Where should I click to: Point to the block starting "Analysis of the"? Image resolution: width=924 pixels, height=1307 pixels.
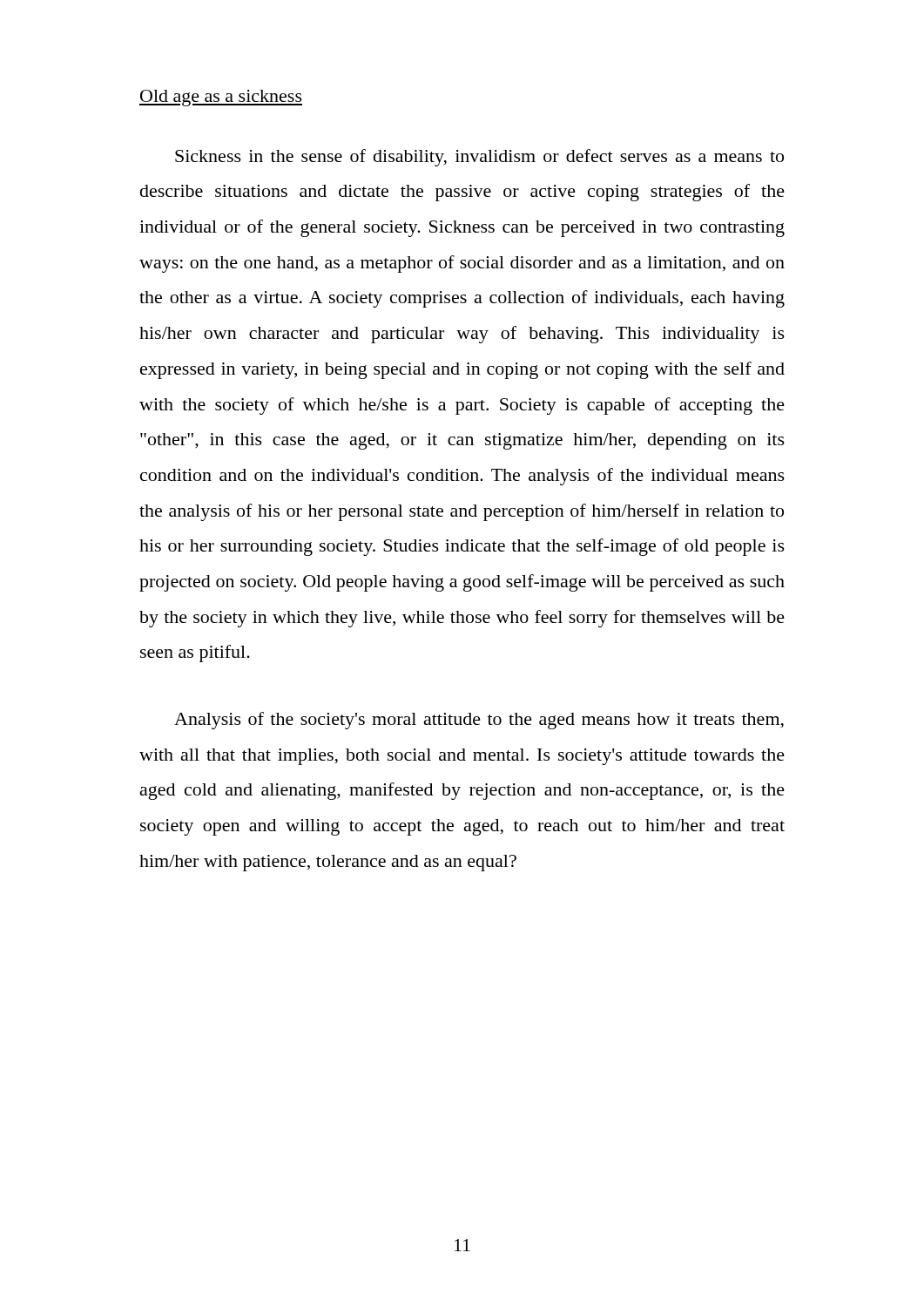[462, 790]
